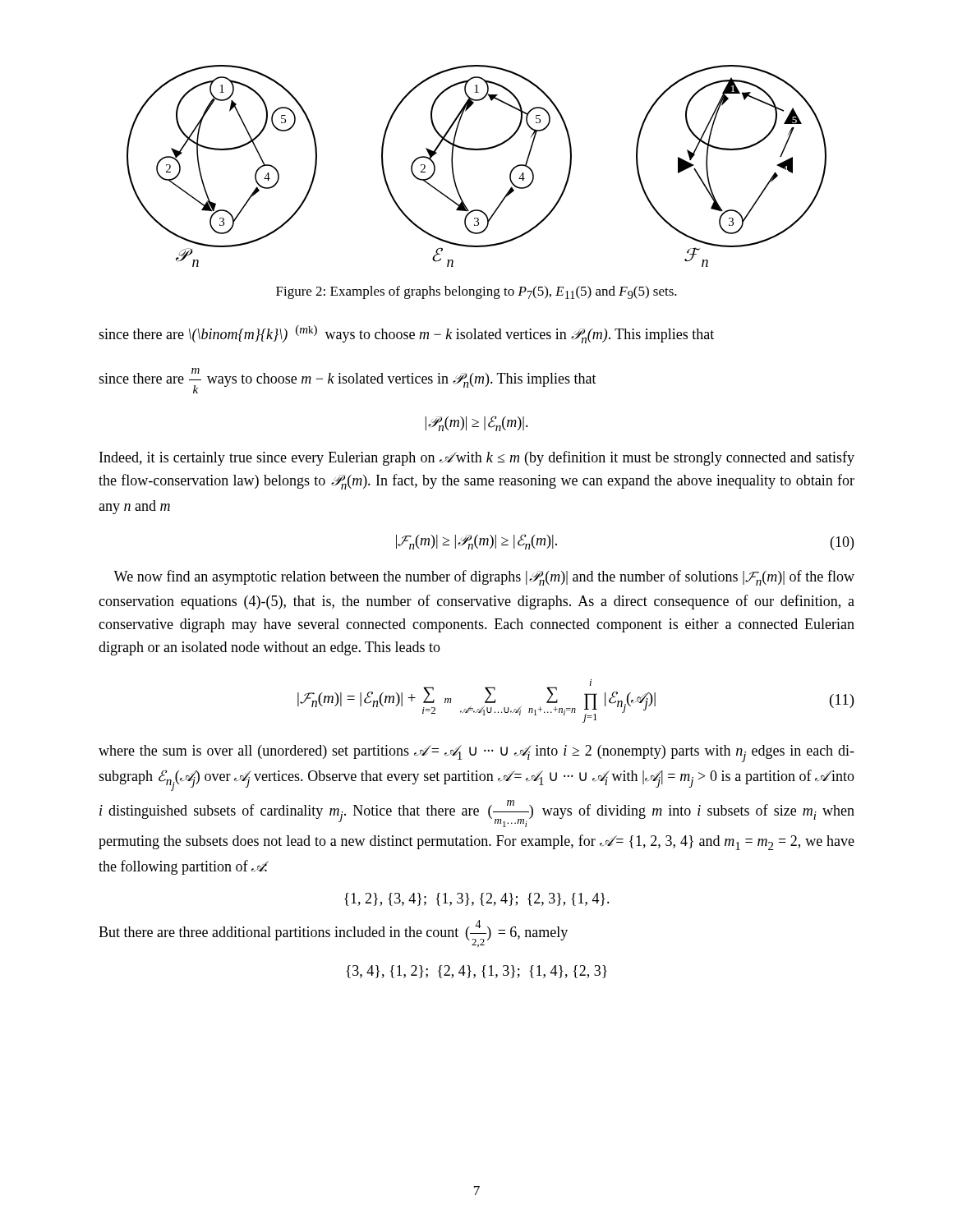Click on the formula with the text "|𝓕n(m)| ≥ |𝒫n(m)| ≥"
Screen dimensions: 1232x953
click(x=475, y=542)
